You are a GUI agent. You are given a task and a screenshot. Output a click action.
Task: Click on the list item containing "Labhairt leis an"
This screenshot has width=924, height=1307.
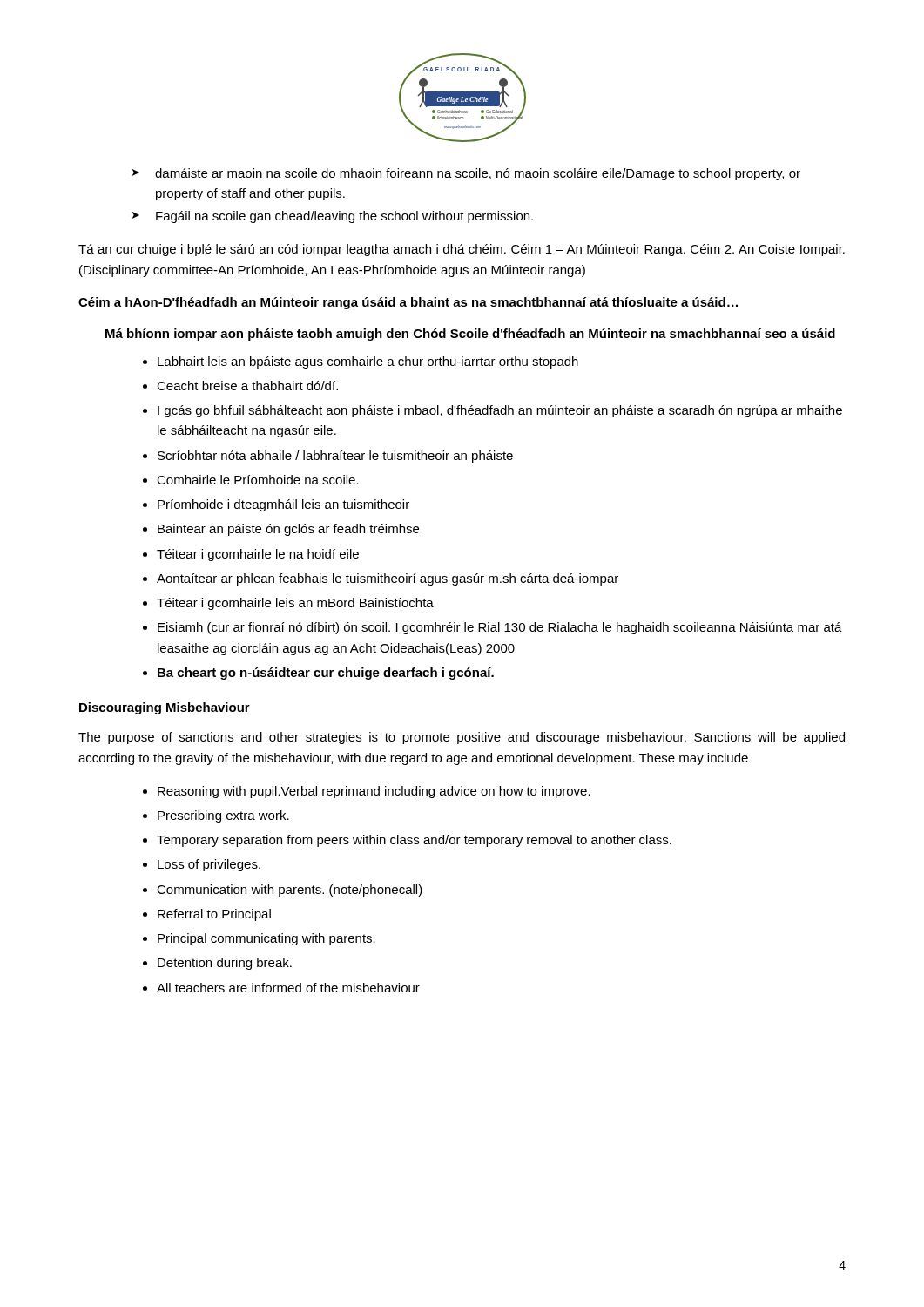coord(368,361)
